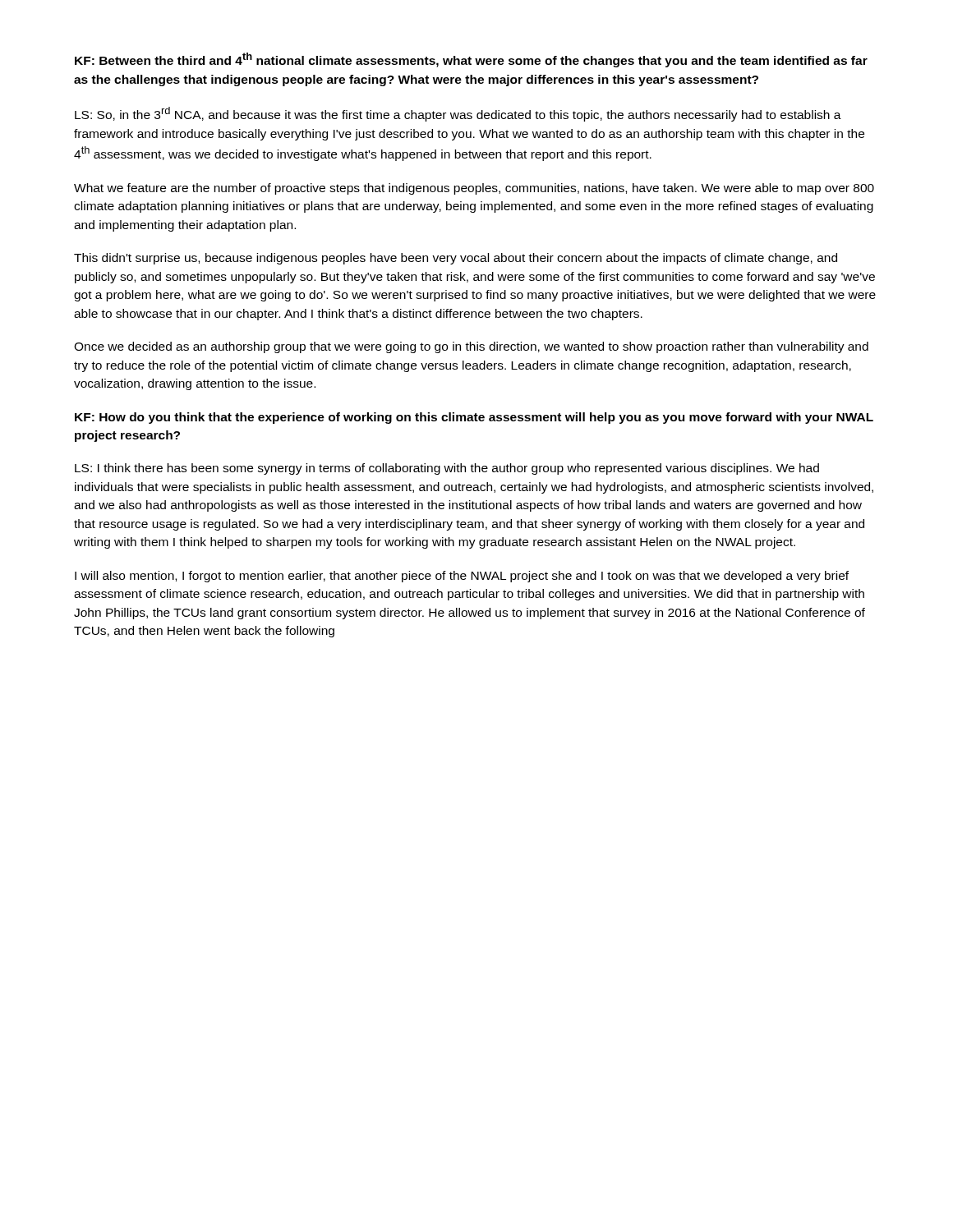Navigate to the region starting "I will also mention,"

[x=469, y=603]
